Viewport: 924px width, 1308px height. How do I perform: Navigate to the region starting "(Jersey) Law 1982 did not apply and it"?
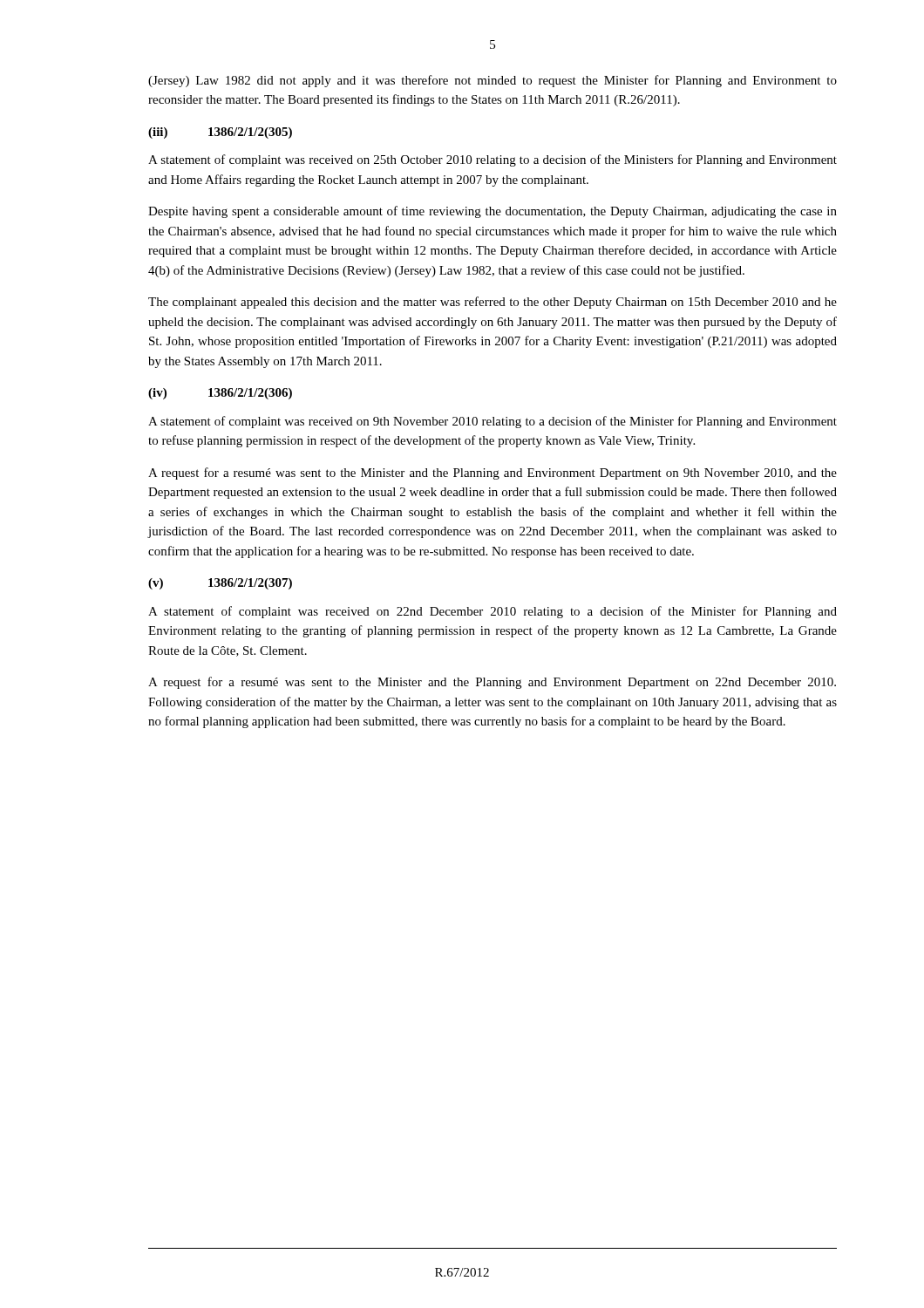[493, 90]
